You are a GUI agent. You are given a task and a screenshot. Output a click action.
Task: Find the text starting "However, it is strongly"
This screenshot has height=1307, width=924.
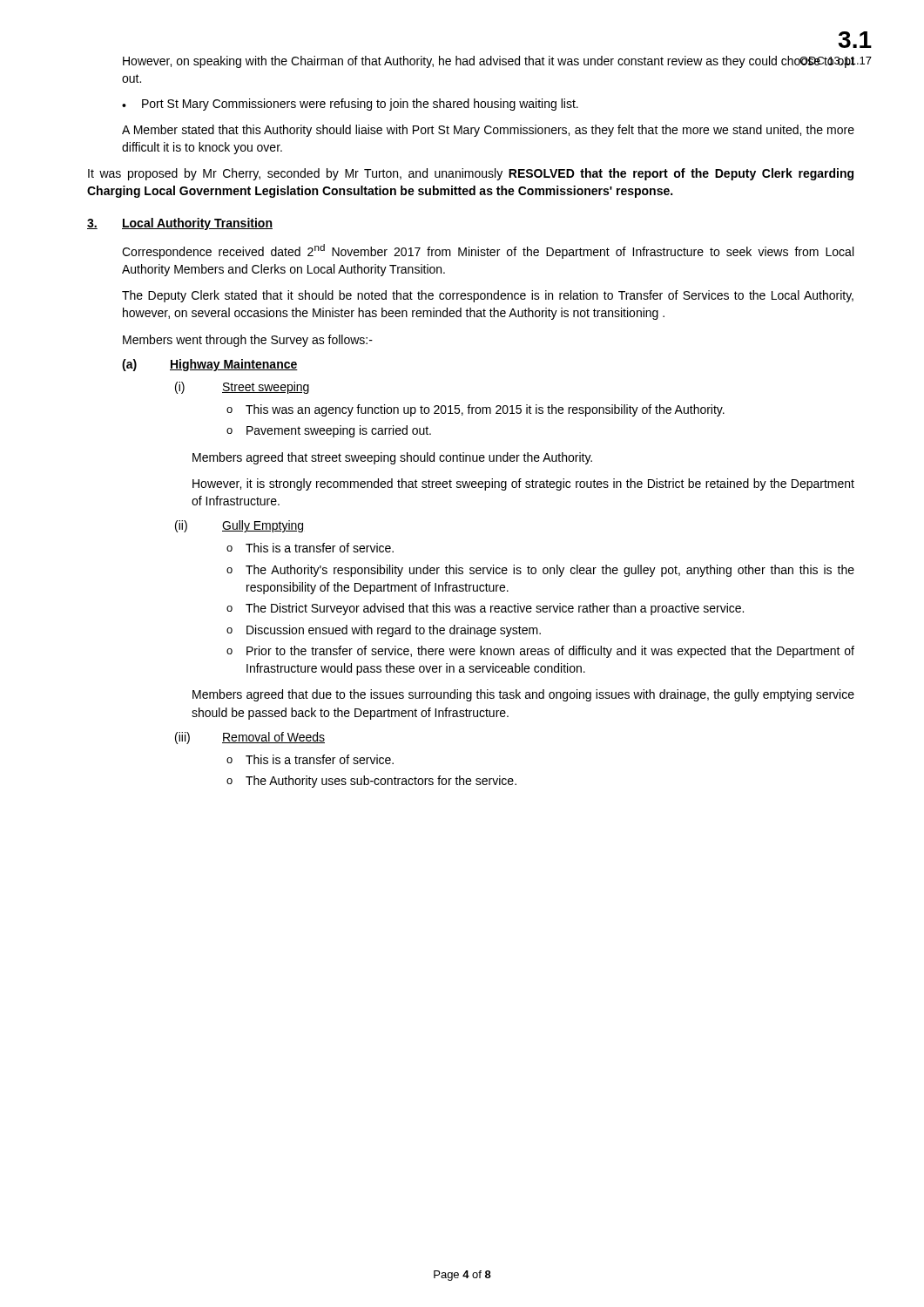point(523,492)
